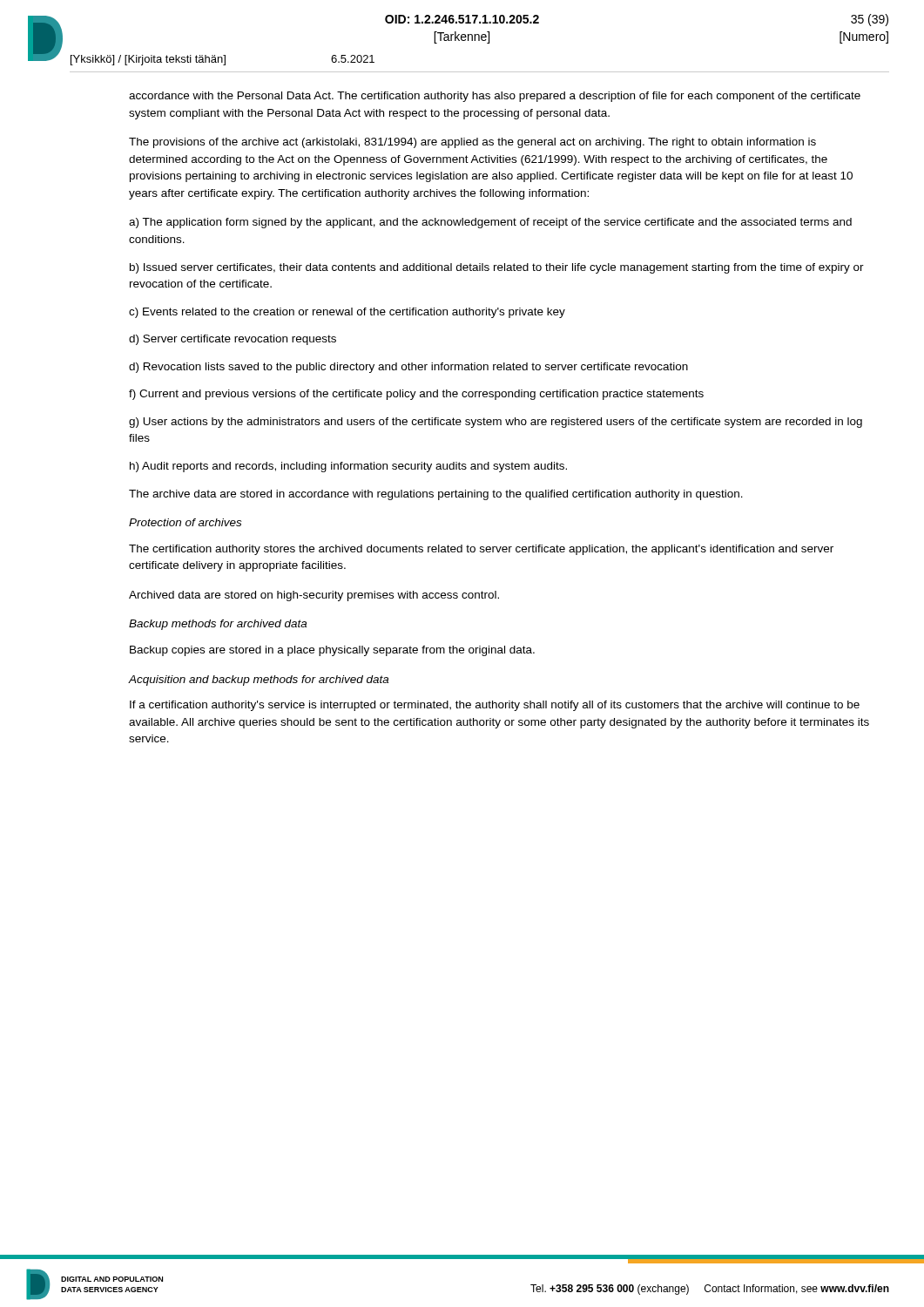Click on the text starting "d) Revocation lists saved to the public directory"
924x1307 pixels.
tap(500, 366)
